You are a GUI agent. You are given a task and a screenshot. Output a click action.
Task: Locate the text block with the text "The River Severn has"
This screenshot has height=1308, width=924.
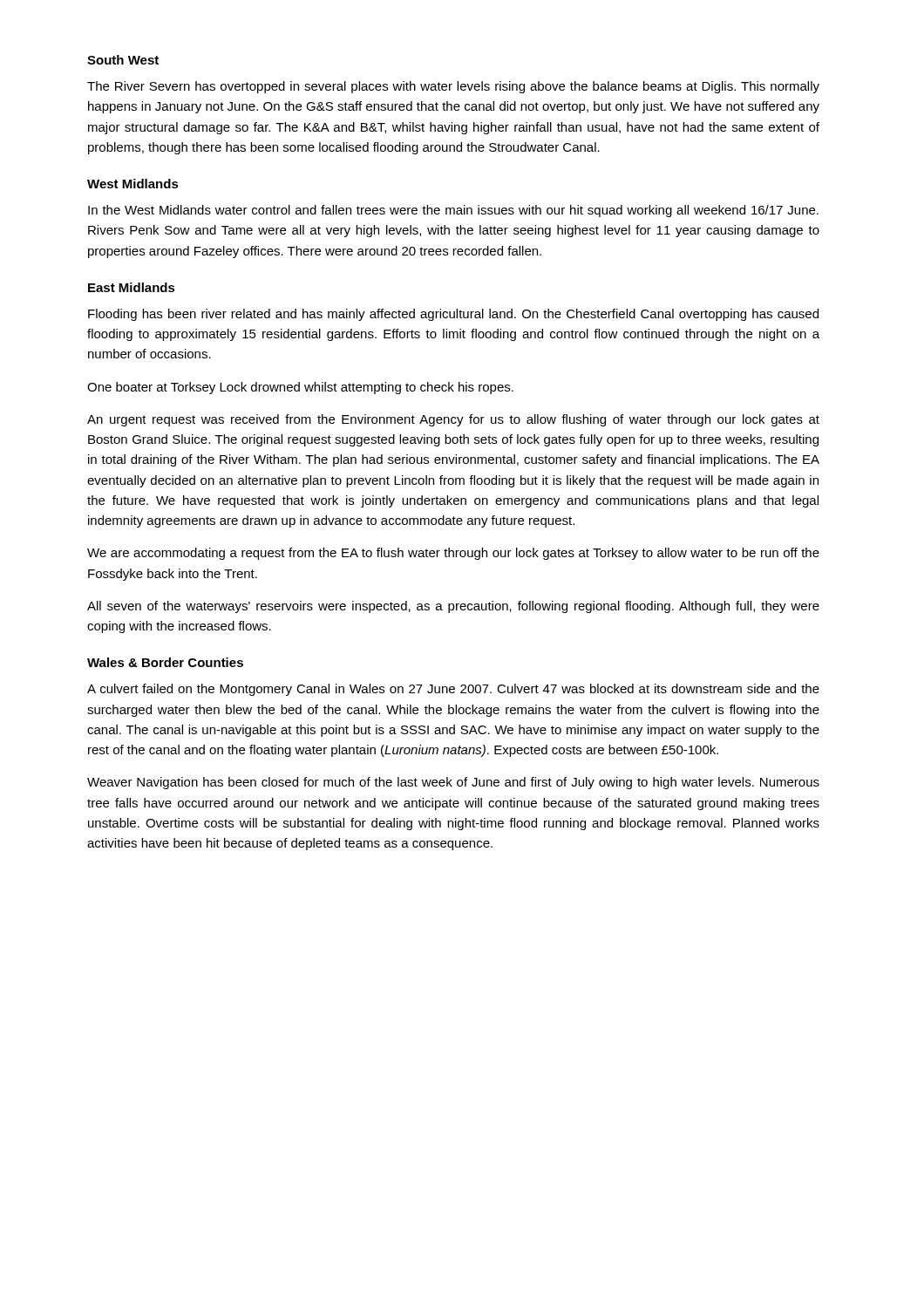(453, 116)
